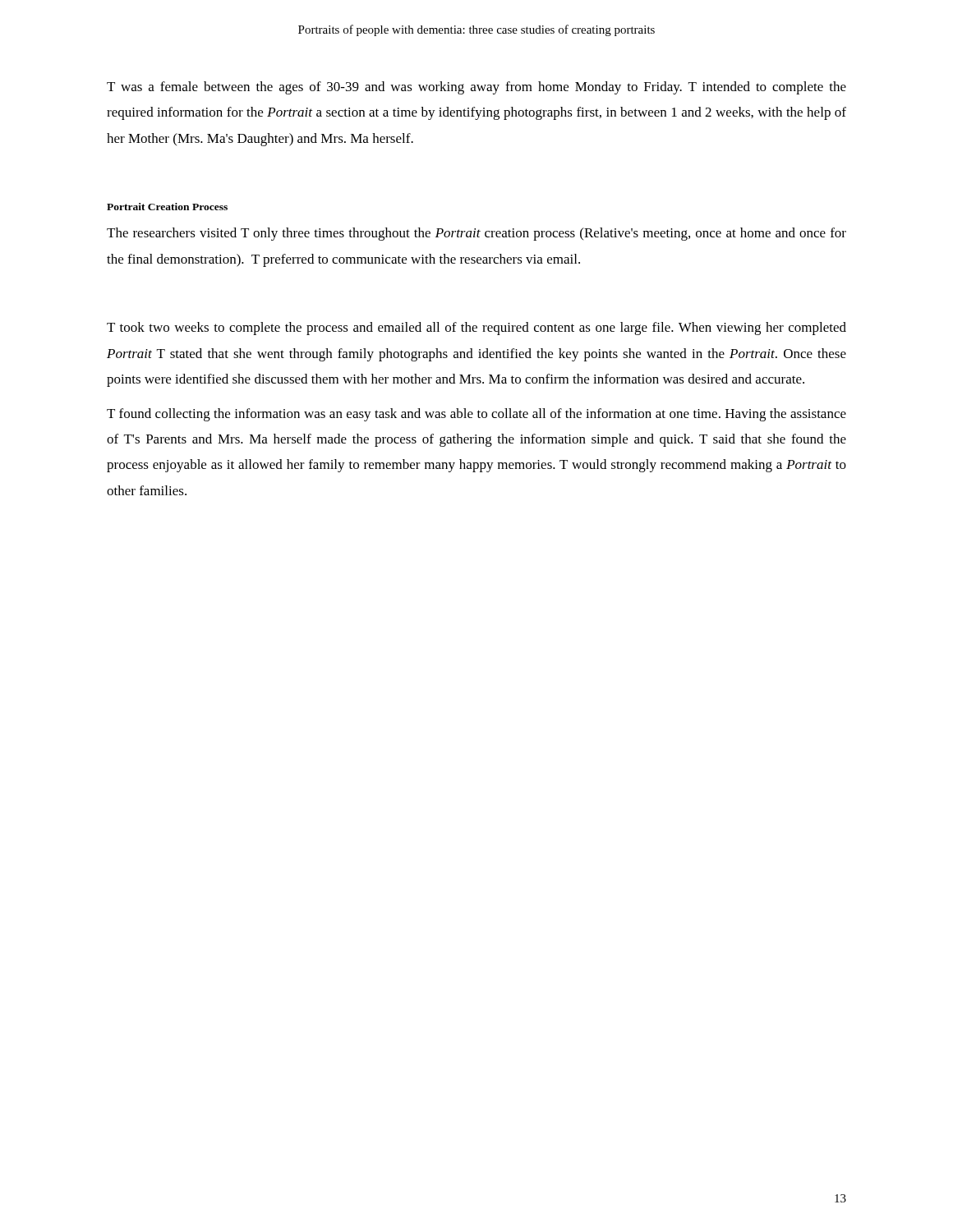953x1232 pixels.
Task: Find "Portrait Creation Process" on this page
Action: 167,207
